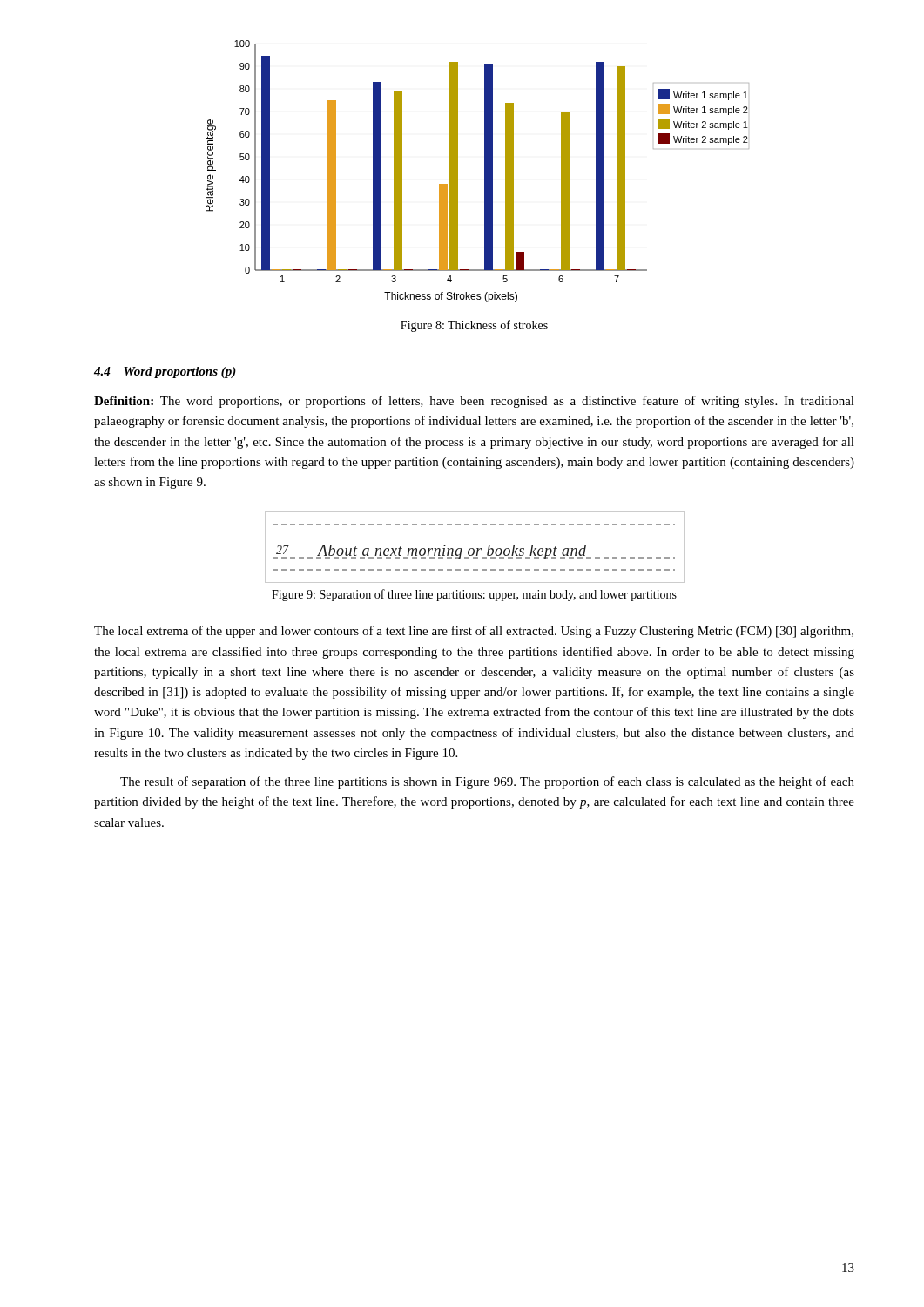The image size is (924, 1307).
Task: Navigate to the text starting "4.4 Word proportions"
Action: tap(165, 371)
